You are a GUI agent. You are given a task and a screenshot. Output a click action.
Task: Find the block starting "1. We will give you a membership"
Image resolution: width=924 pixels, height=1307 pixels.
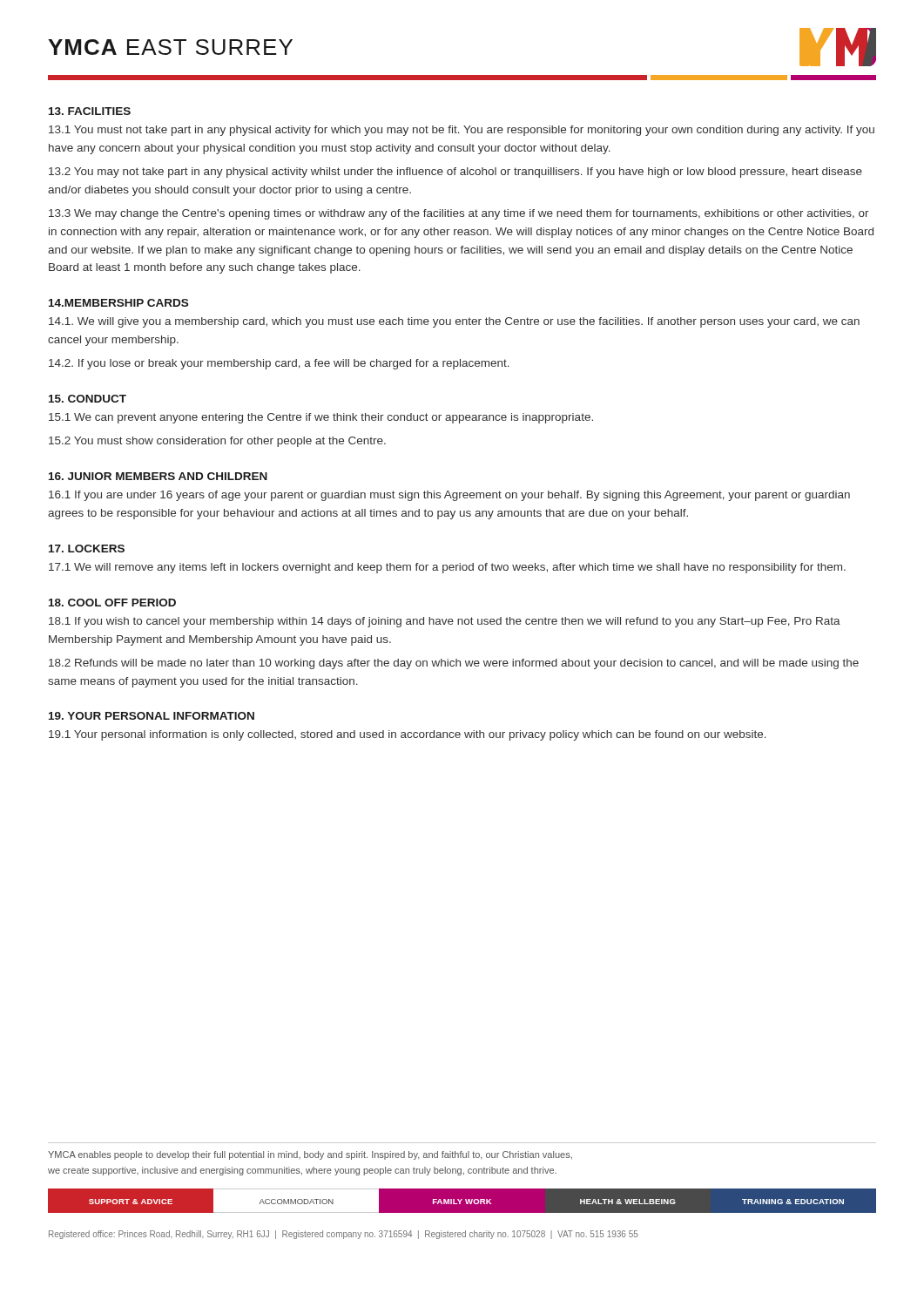(454, 331)
